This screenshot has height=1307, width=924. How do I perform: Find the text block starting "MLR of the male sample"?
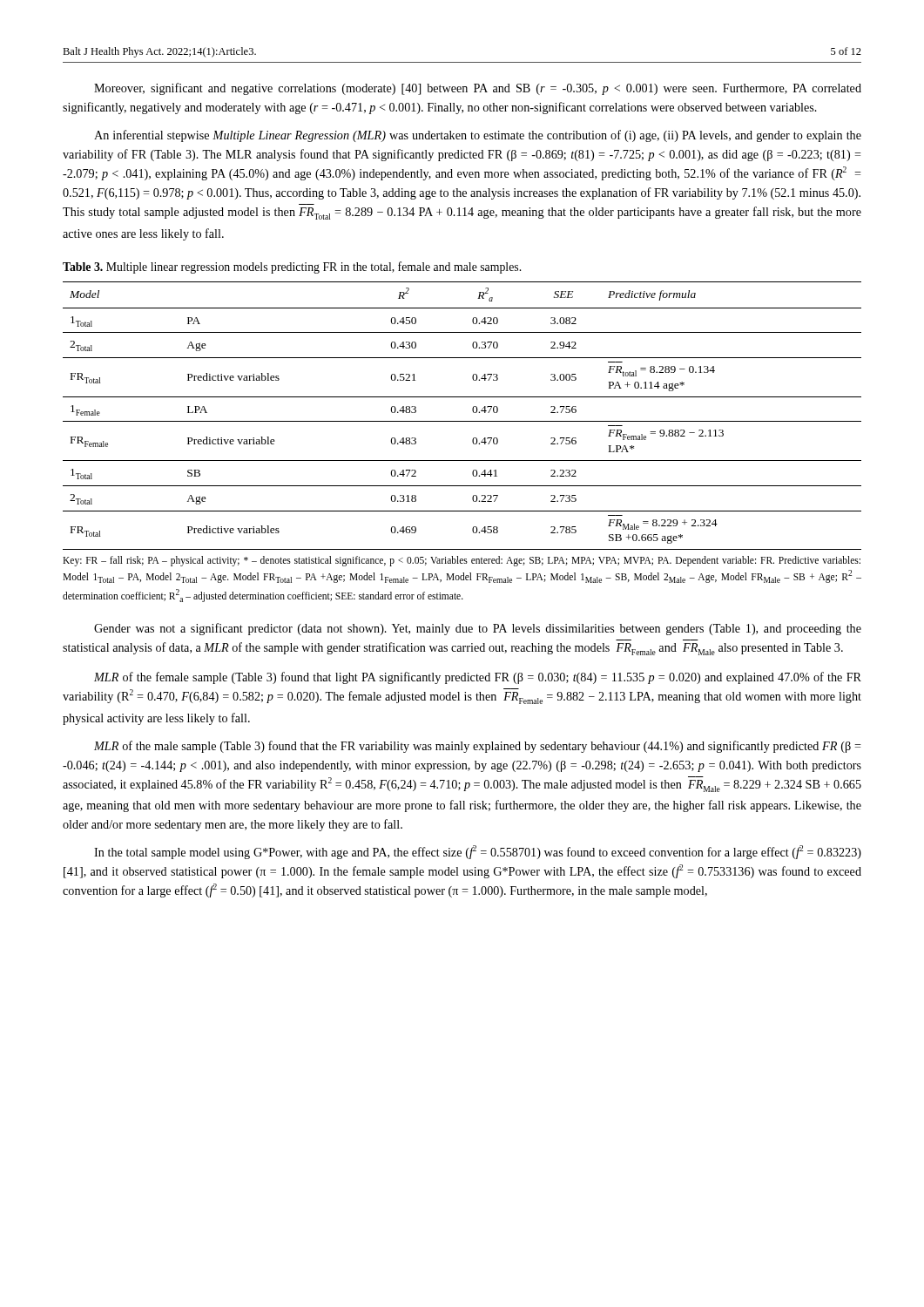tap(462, 785)
